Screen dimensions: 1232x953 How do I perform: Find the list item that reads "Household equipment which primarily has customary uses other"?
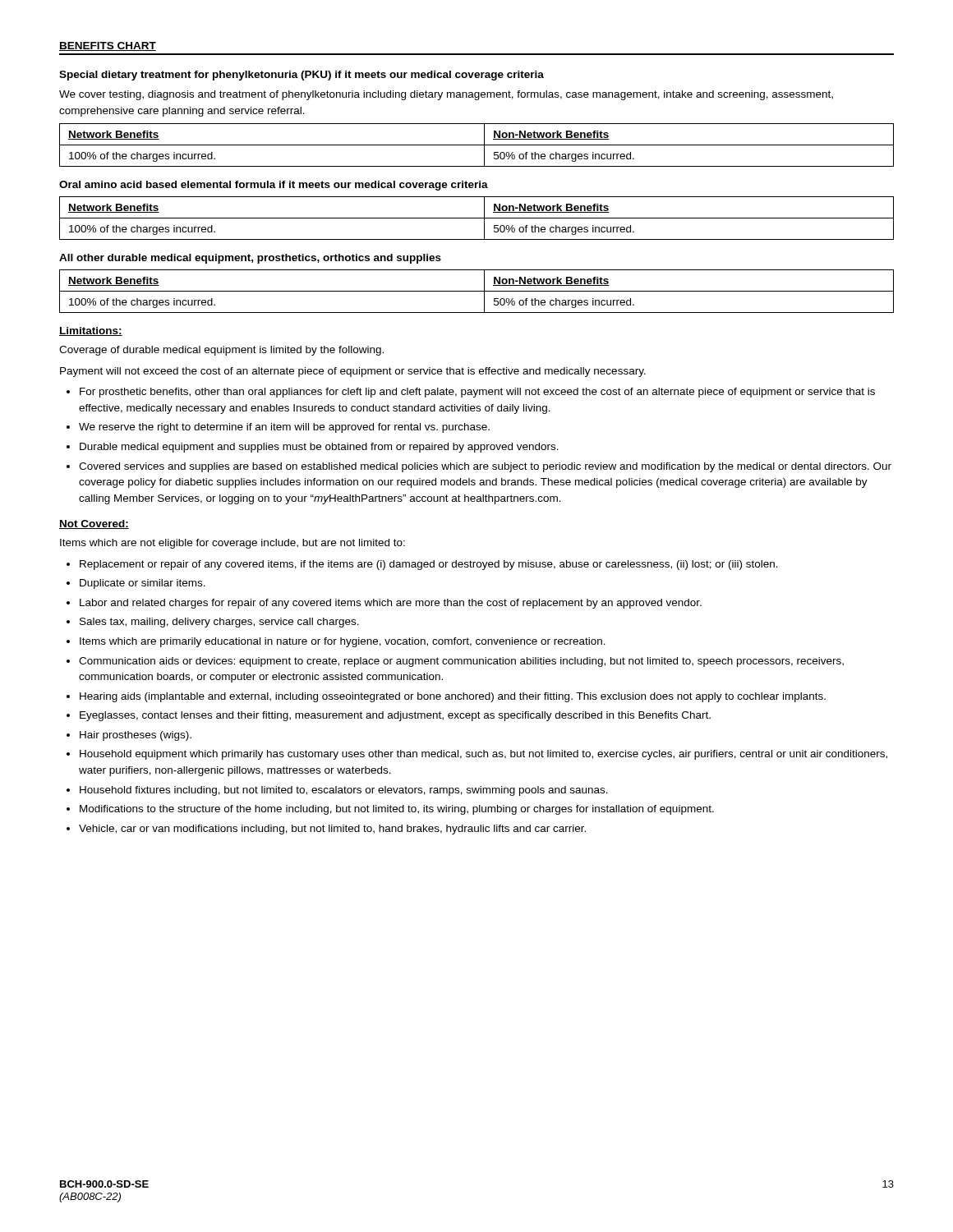[x=484, y=762]
